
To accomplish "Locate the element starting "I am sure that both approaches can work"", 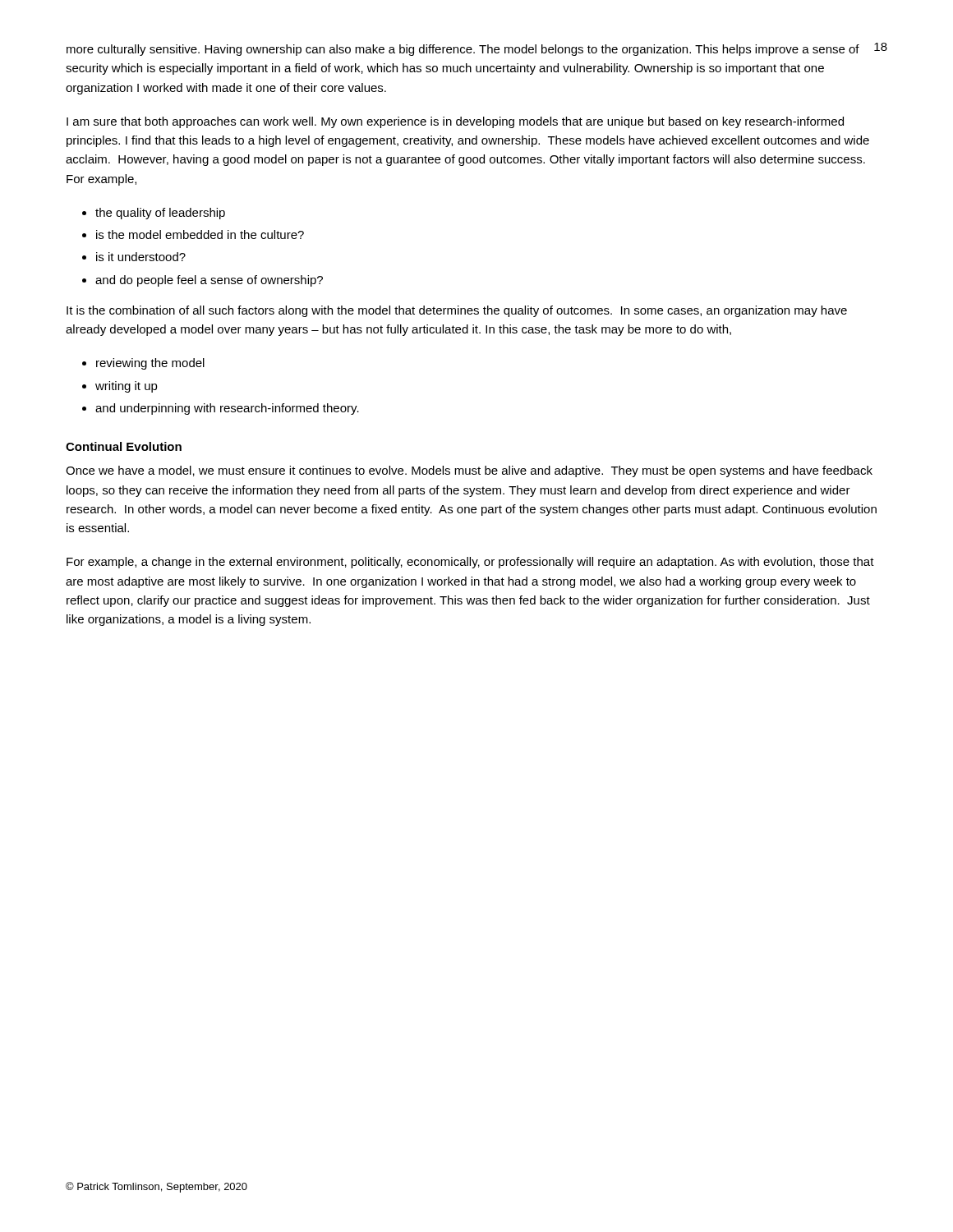I will [x=468, y=150].
